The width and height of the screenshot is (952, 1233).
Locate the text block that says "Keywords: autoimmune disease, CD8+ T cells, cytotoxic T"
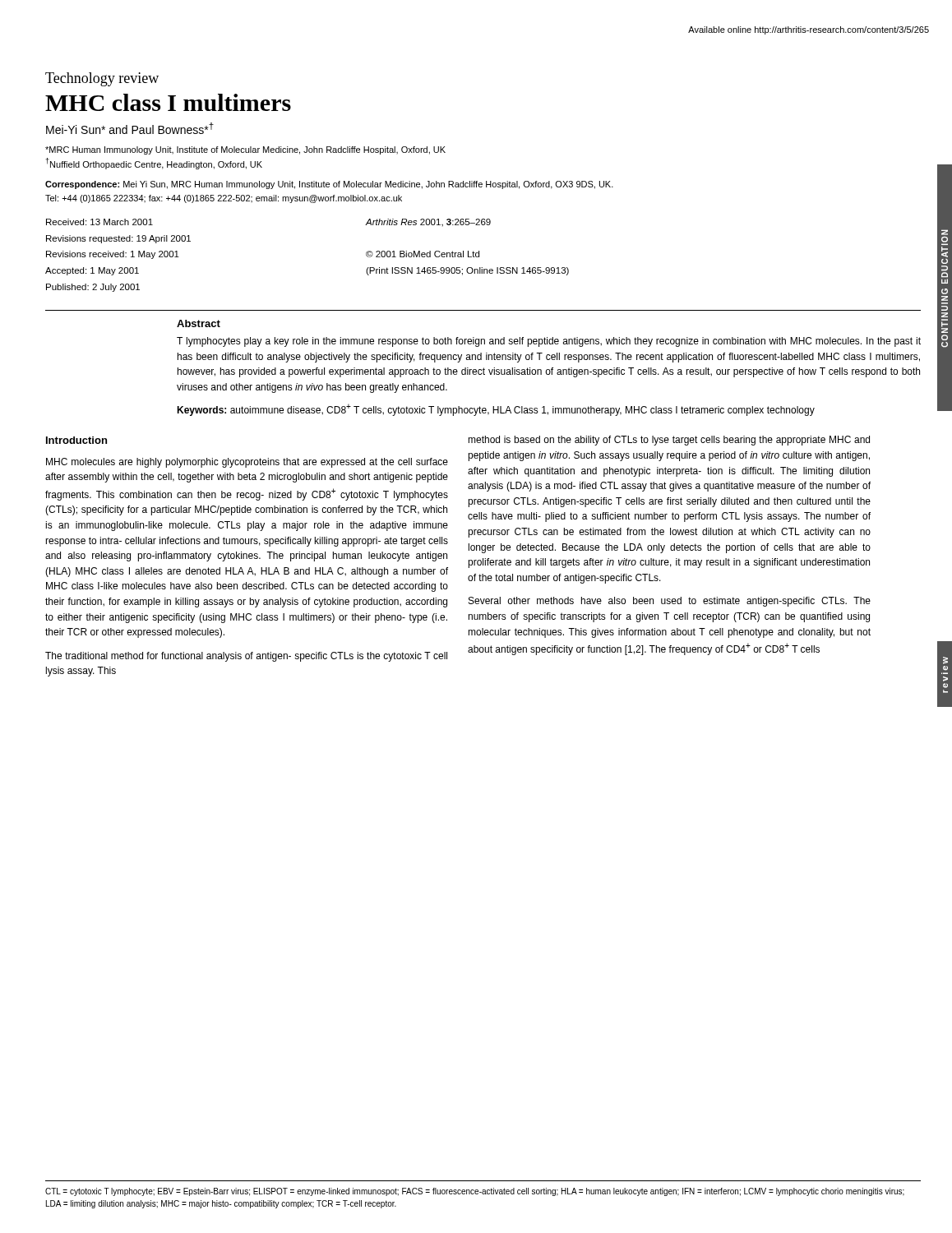496,409
